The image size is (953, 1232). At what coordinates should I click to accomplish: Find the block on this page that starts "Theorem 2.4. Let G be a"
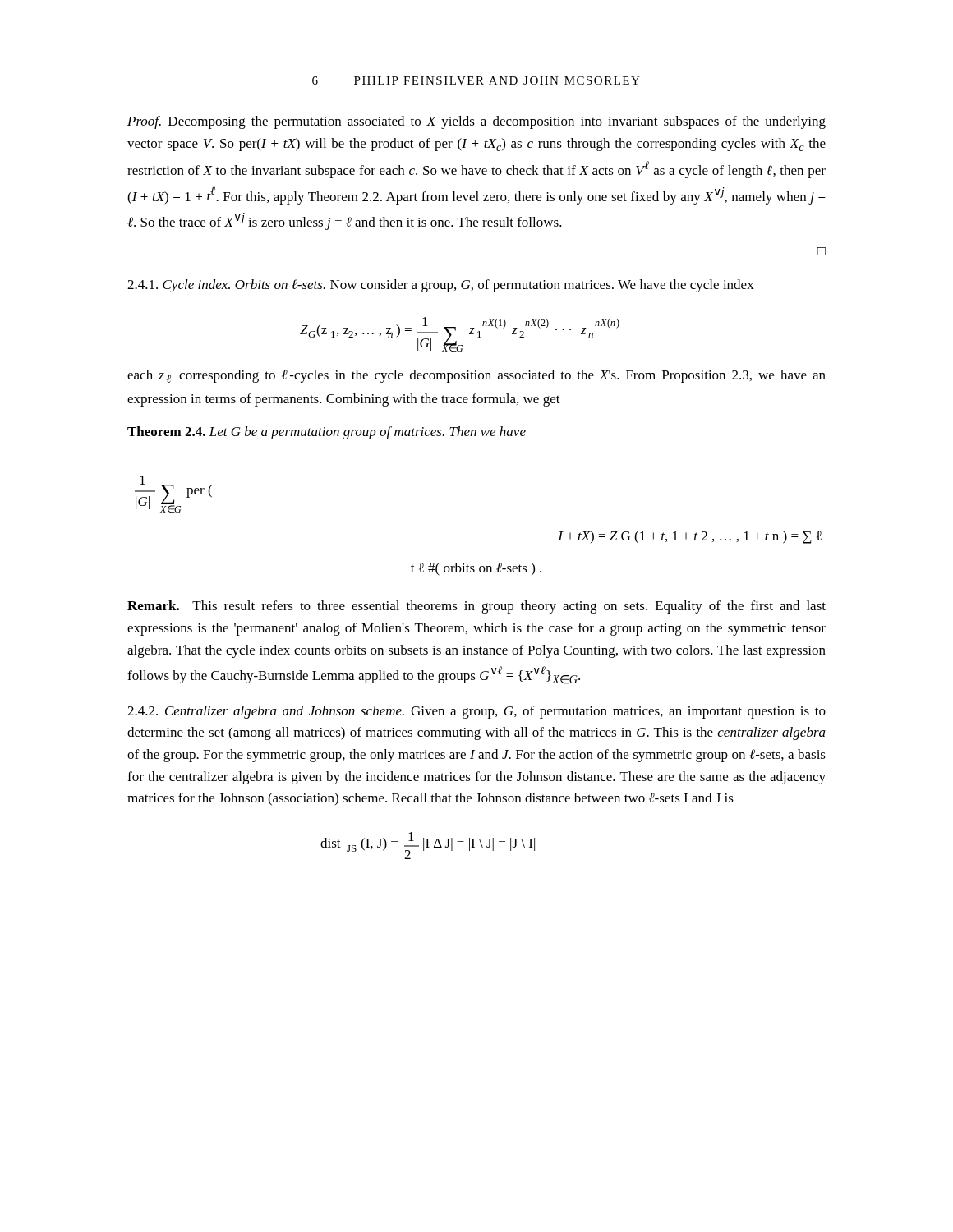tap(327, 433)
